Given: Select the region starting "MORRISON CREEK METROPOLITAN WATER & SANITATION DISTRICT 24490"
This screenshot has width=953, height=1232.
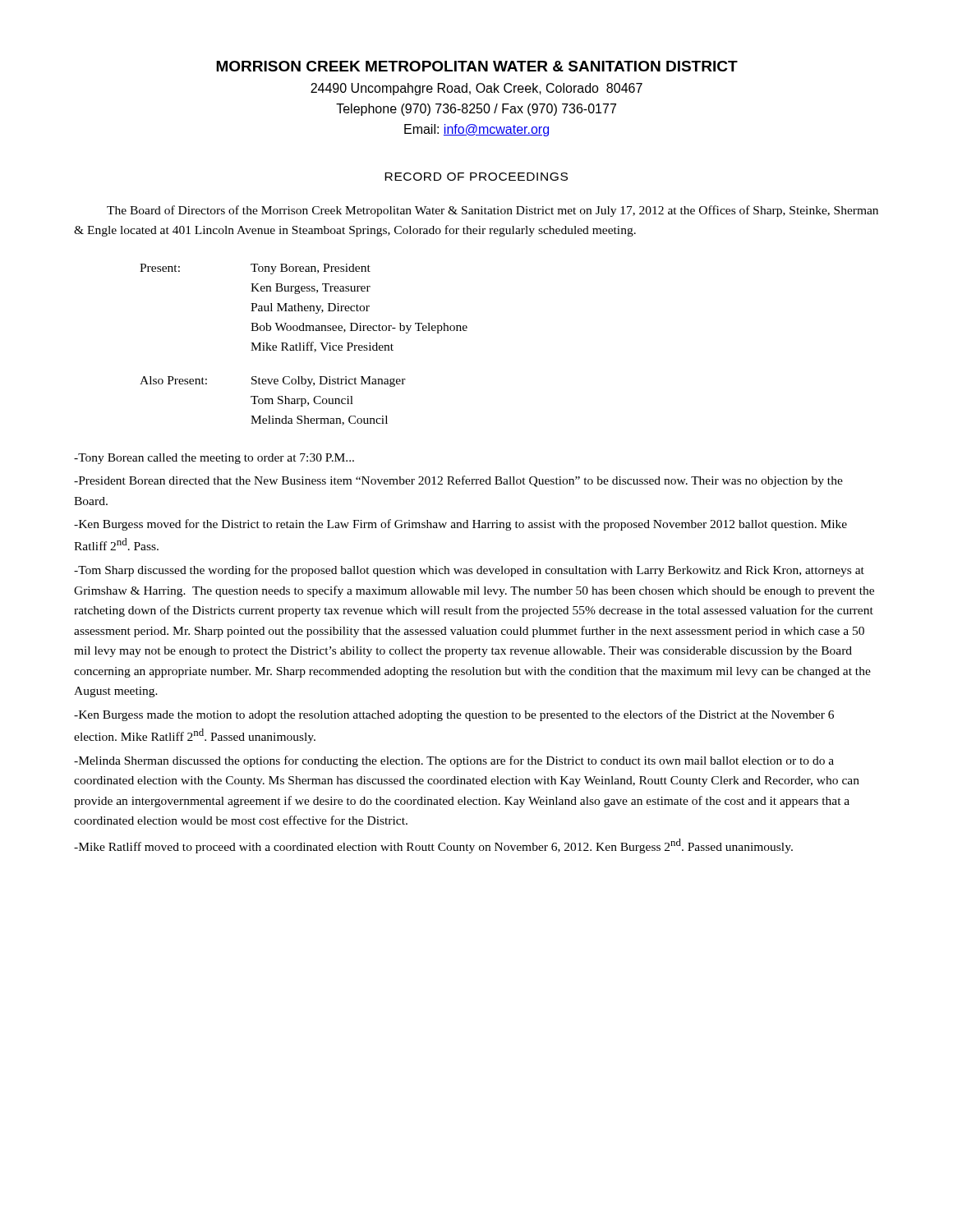Looking at the screenshot, I should (476, 99).
